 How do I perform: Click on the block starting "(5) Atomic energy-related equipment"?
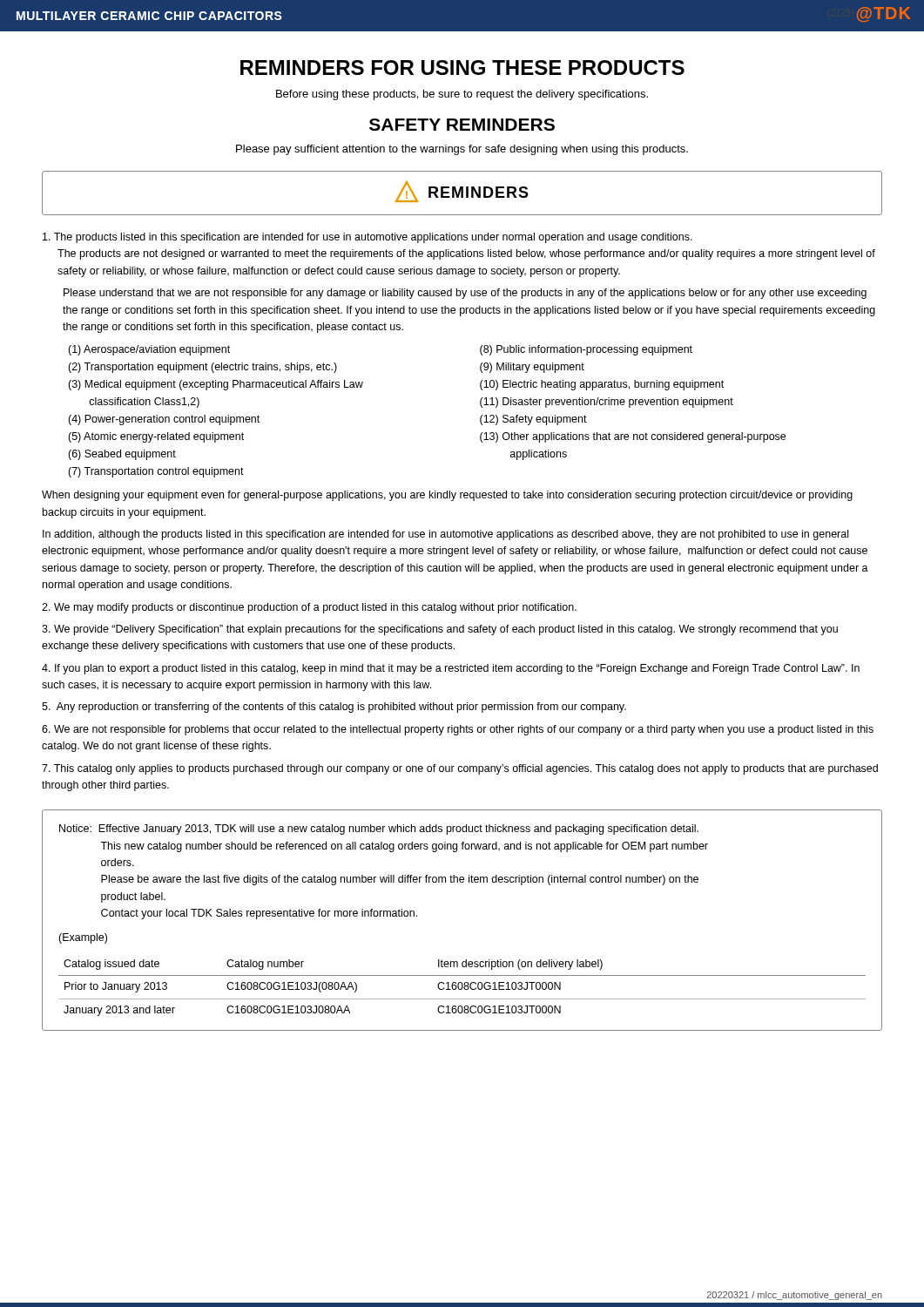pos(156,437)
